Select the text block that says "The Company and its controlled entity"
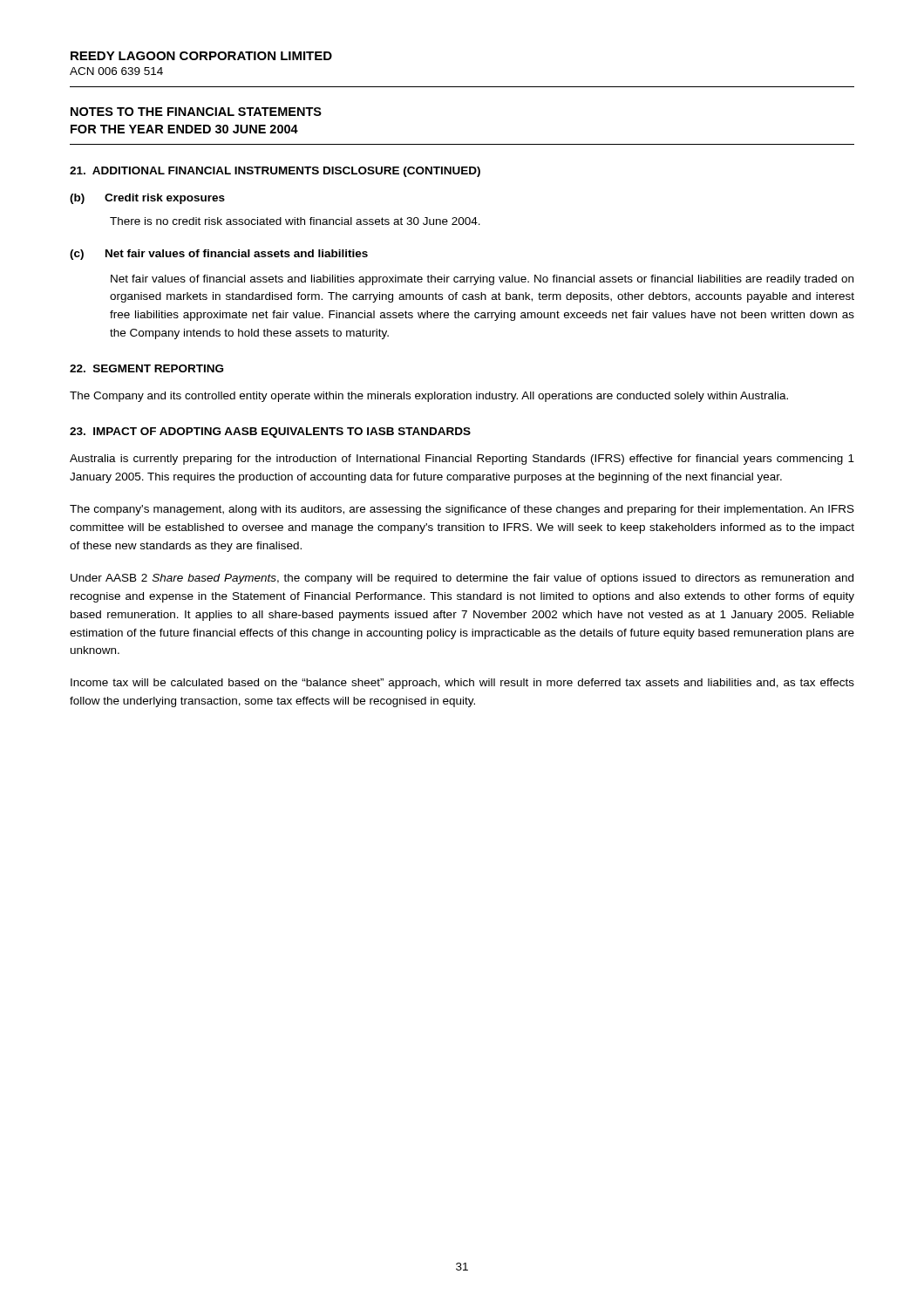Viewport: 924px width, 1308px height. (x=429, y=396)
